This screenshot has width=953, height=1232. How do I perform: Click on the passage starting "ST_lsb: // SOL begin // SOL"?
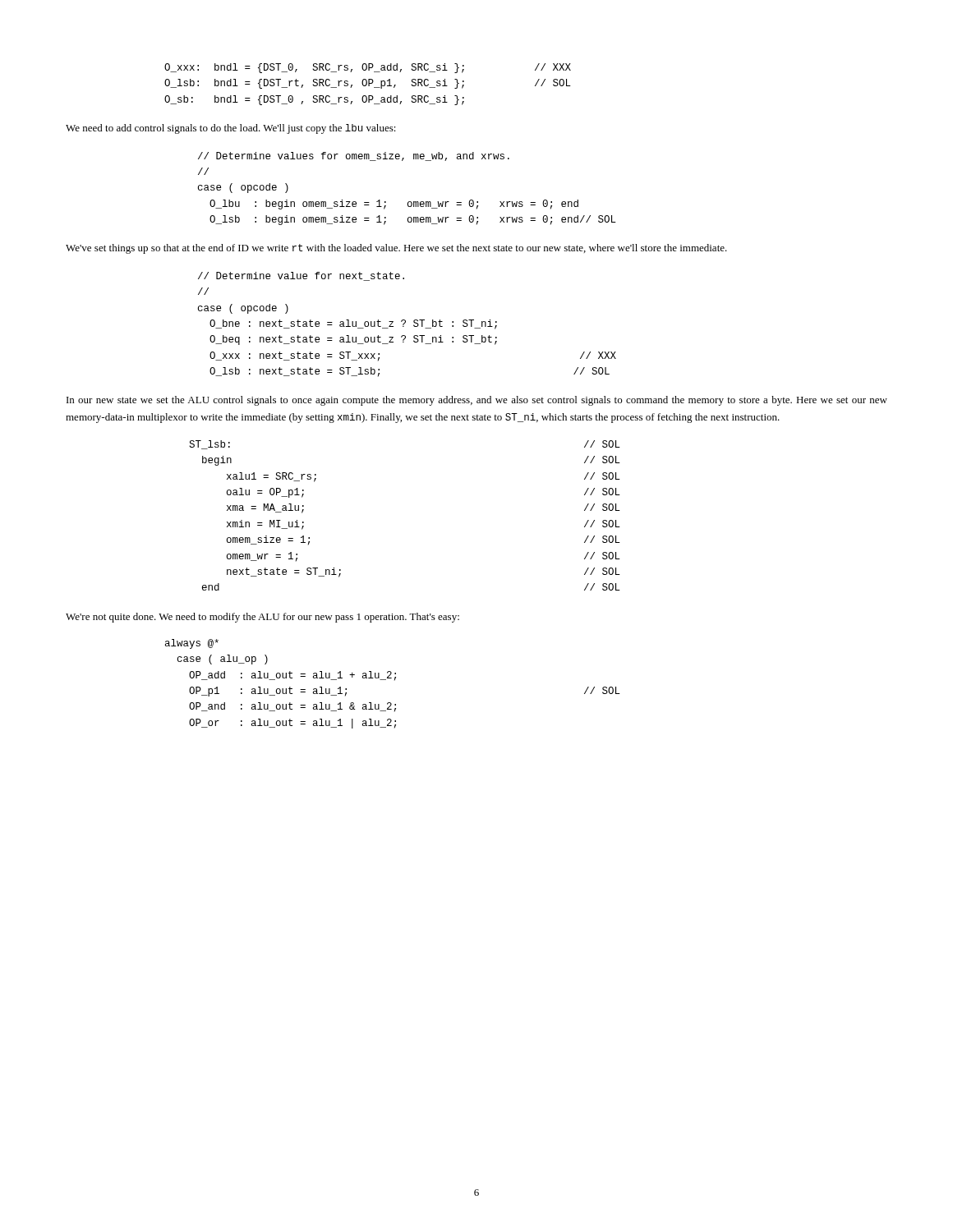(x=204, y=449)
